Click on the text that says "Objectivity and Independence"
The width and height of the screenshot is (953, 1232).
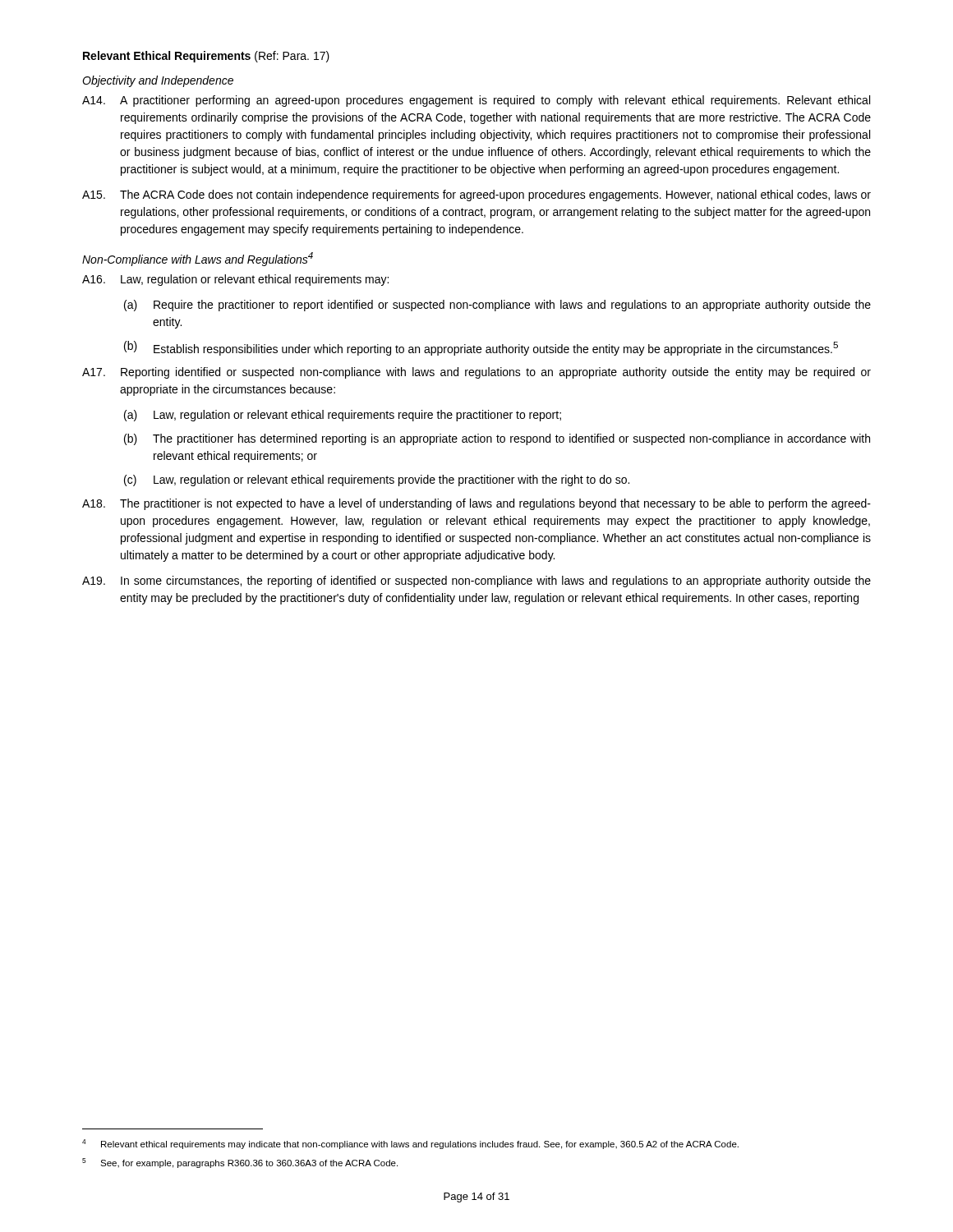(158, 81)
